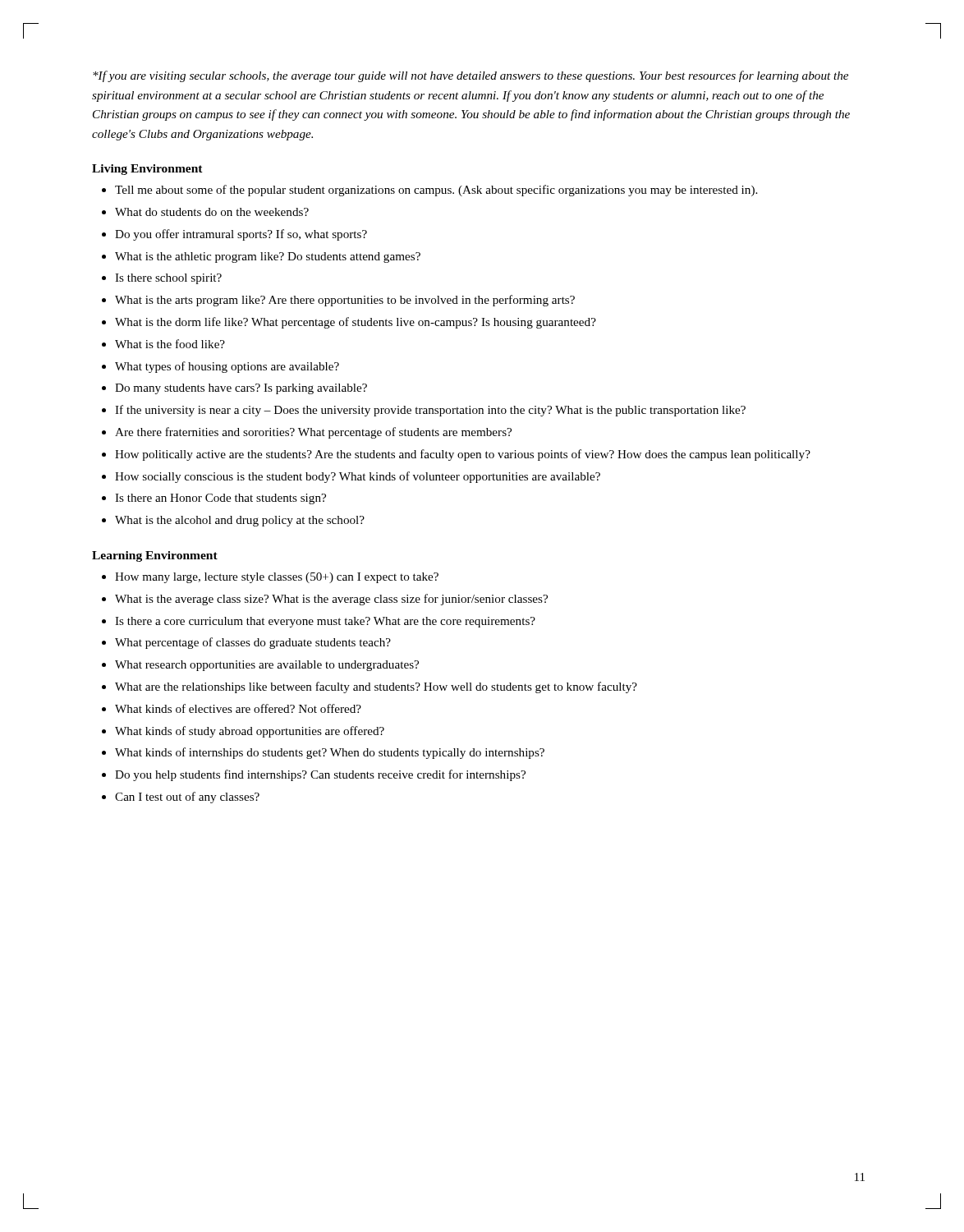The width and height of the screenshot is (964, 1232).
Task: Select the block starting "Is there school spirit?"
Action: 169,278
